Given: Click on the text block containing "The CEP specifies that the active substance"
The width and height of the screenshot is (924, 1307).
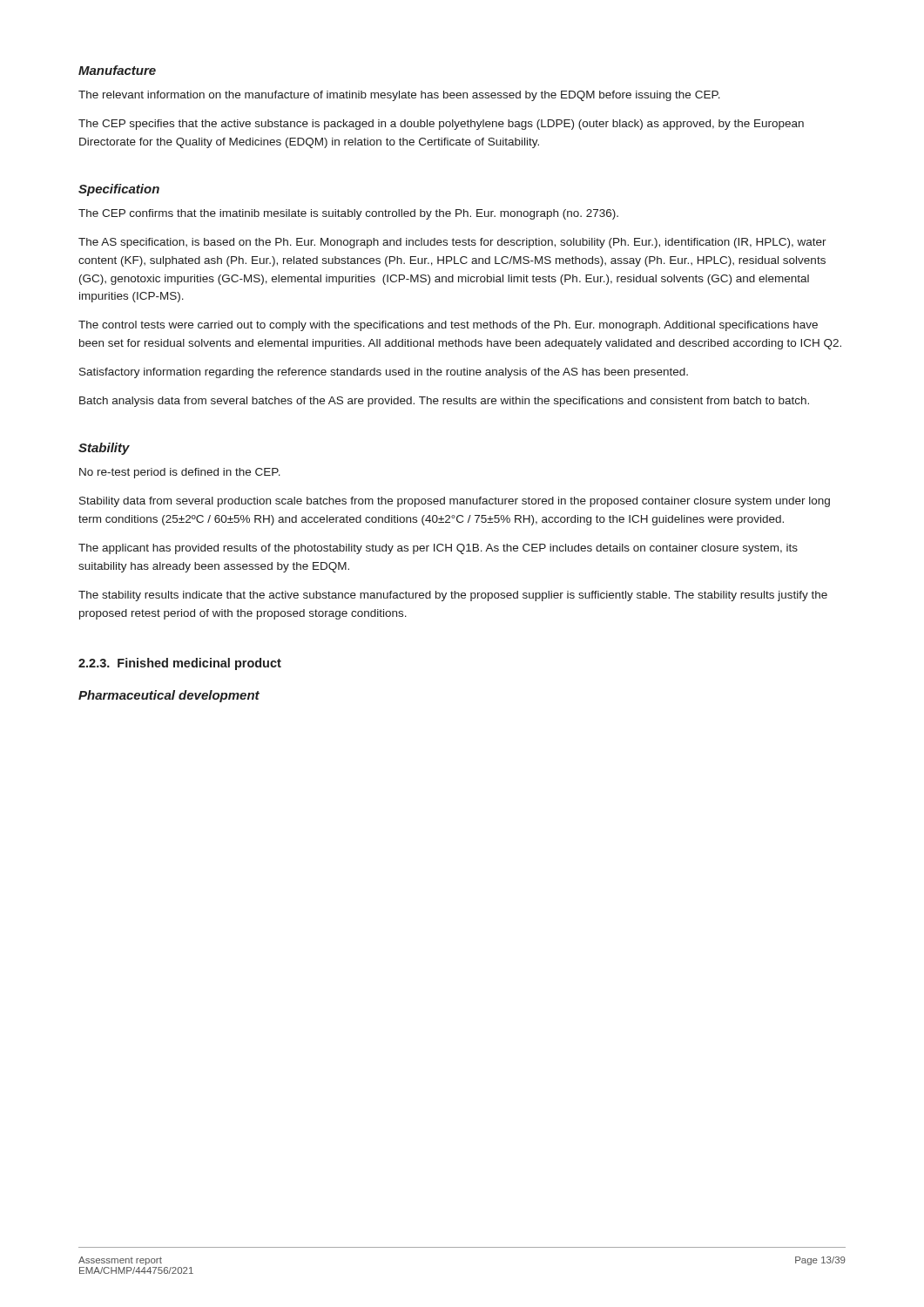Looking at the screenshot, I should pyautogui.click(x=441, y=132).
